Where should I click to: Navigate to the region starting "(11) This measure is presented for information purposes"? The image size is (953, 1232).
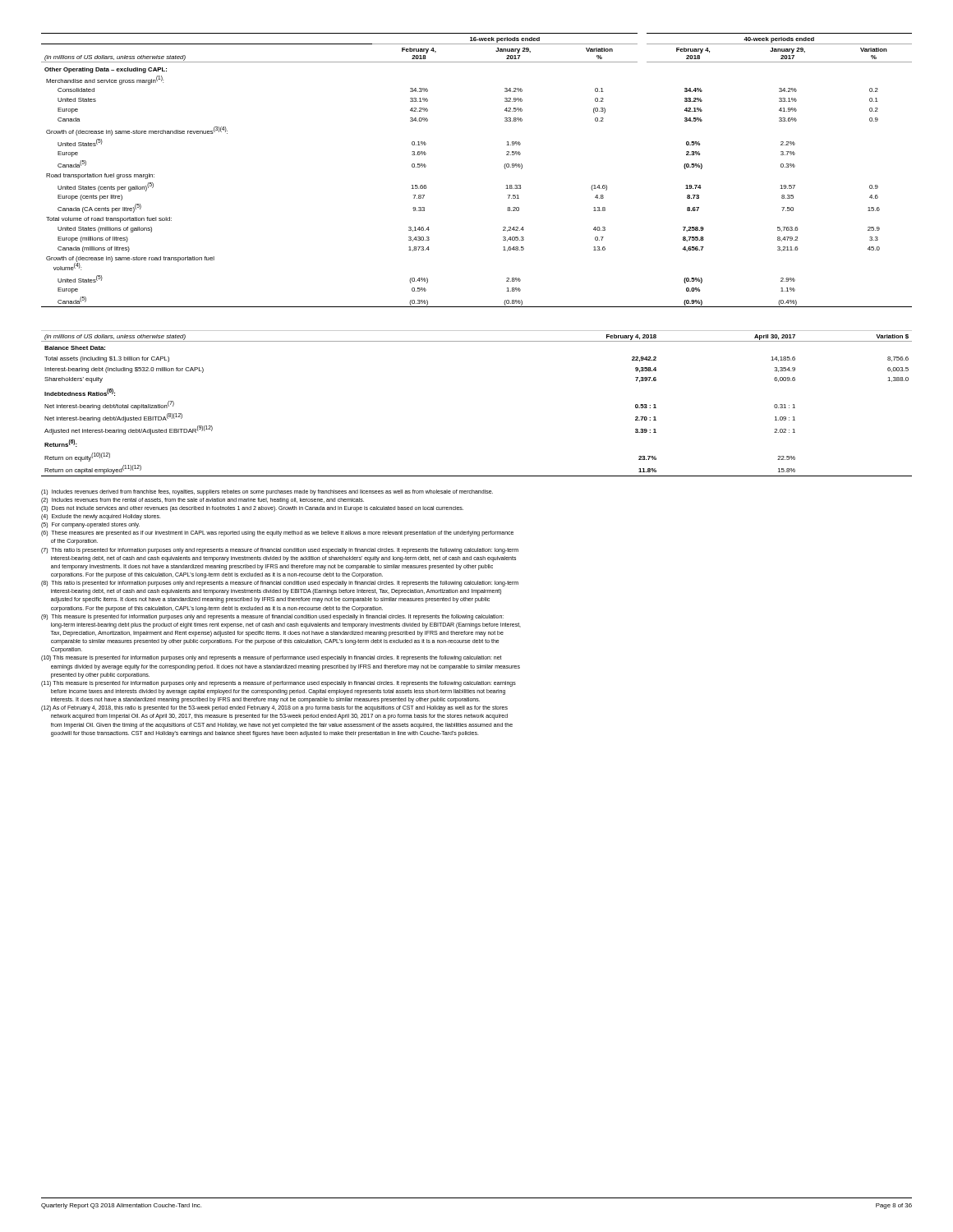[476, 692]
